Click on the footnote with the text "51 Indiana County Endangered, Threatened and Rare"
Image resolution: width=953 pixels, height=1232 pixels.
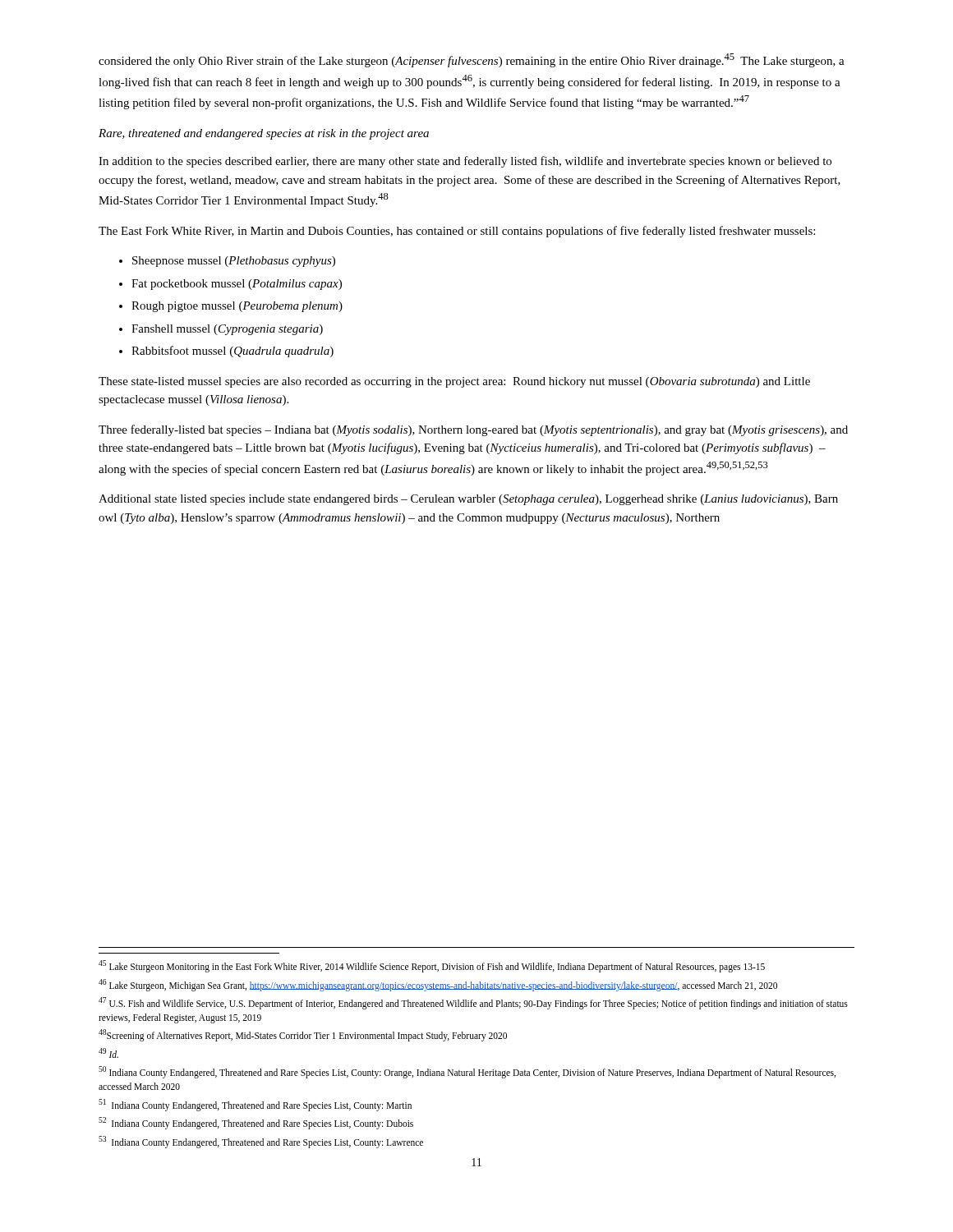pos(255,1105)
